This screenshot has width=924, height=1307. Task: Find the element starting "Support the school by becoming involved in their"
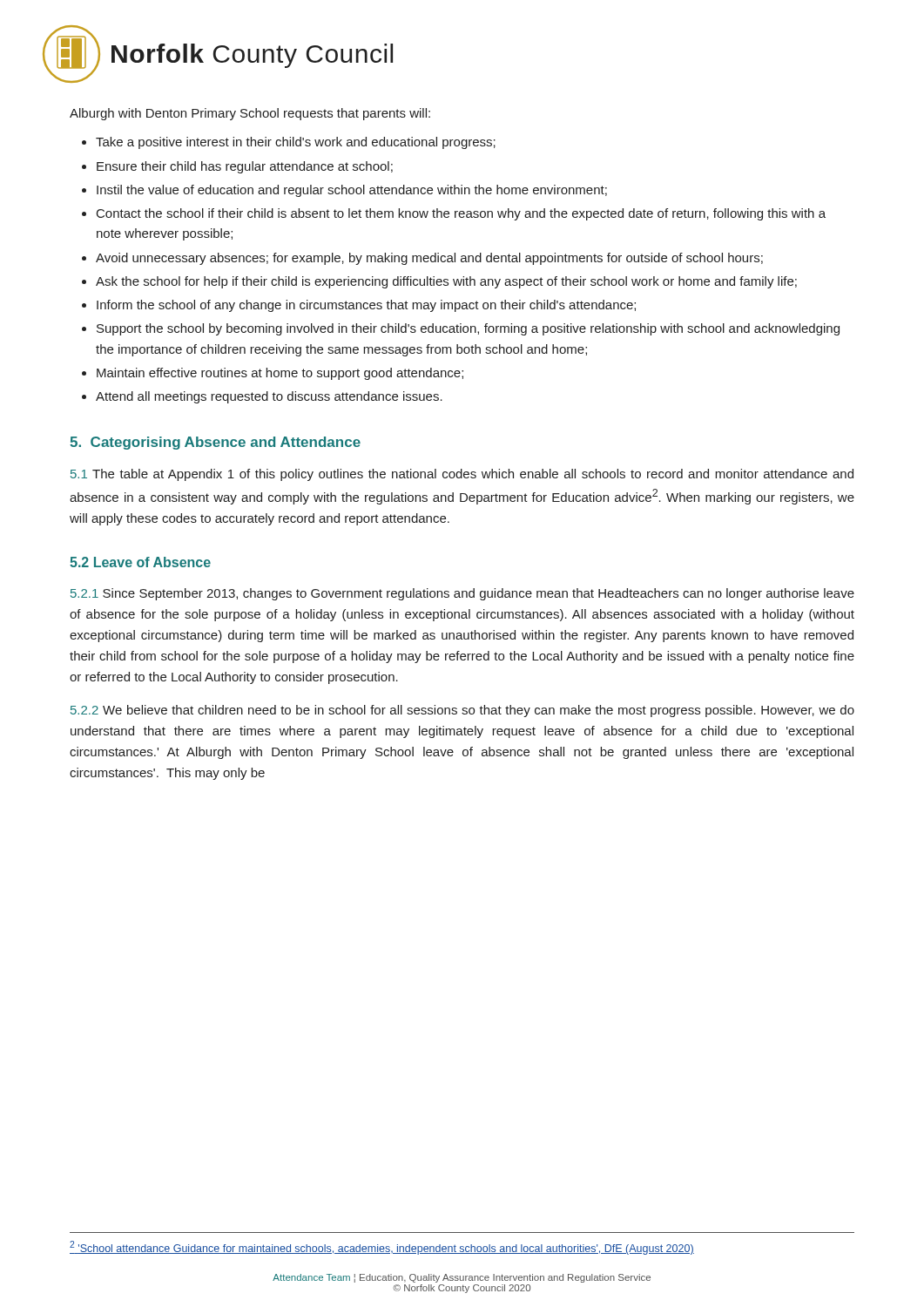coord(468,338)
